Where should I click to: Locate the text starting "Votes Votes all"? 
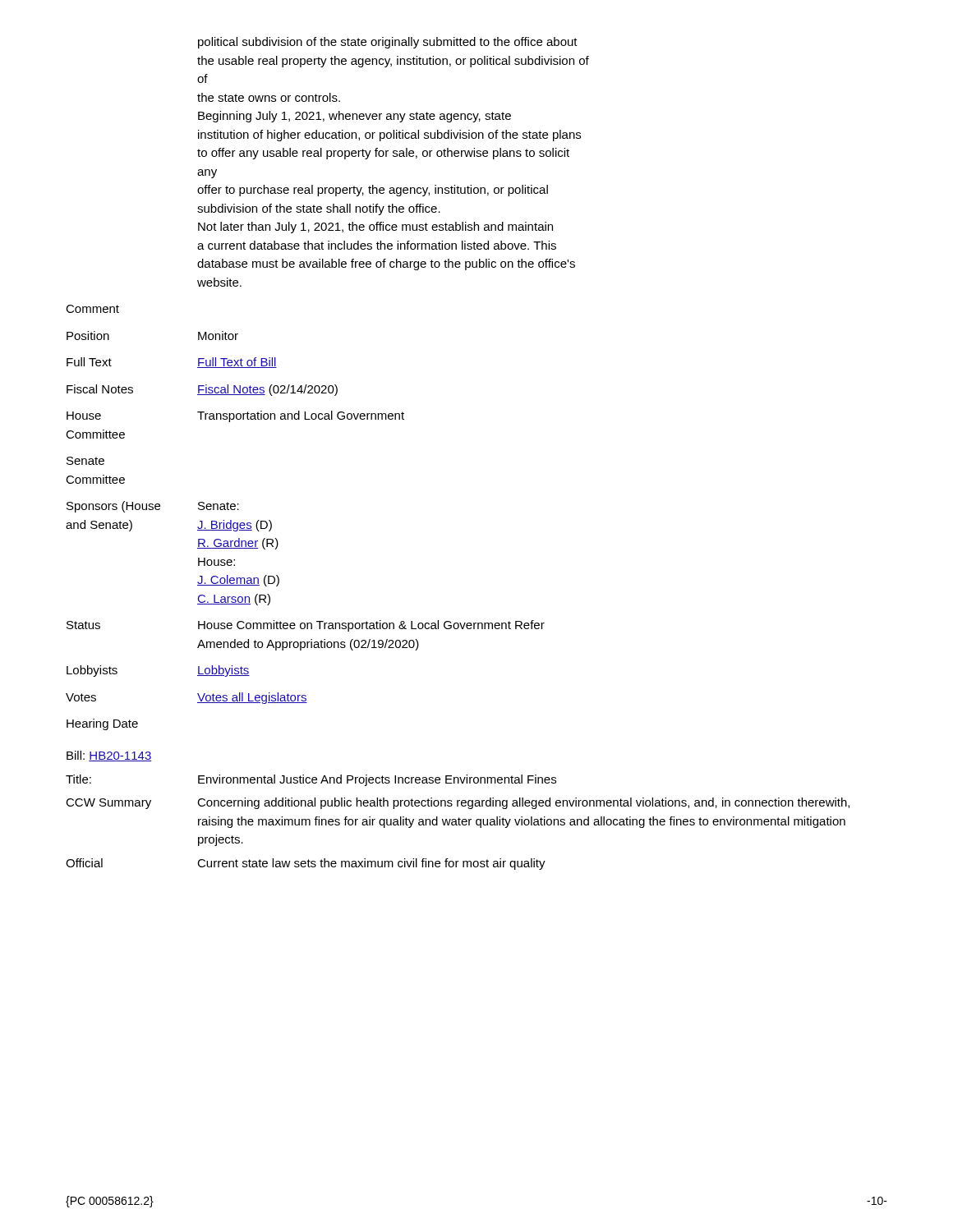coord(81,698)
